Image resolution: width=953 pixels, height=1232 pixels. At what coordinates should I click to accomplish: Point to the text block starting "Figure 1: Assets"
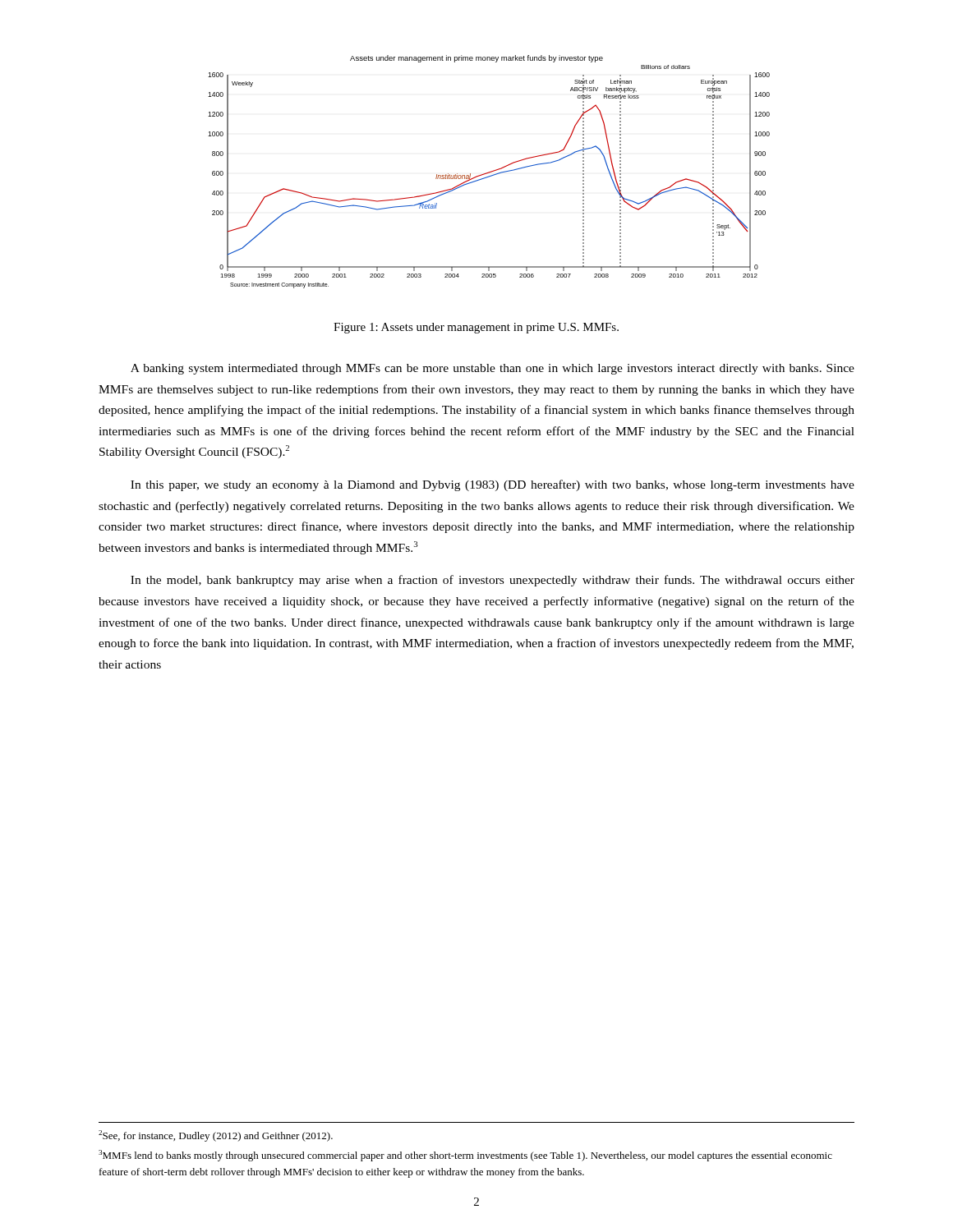(x=476, y=327)
